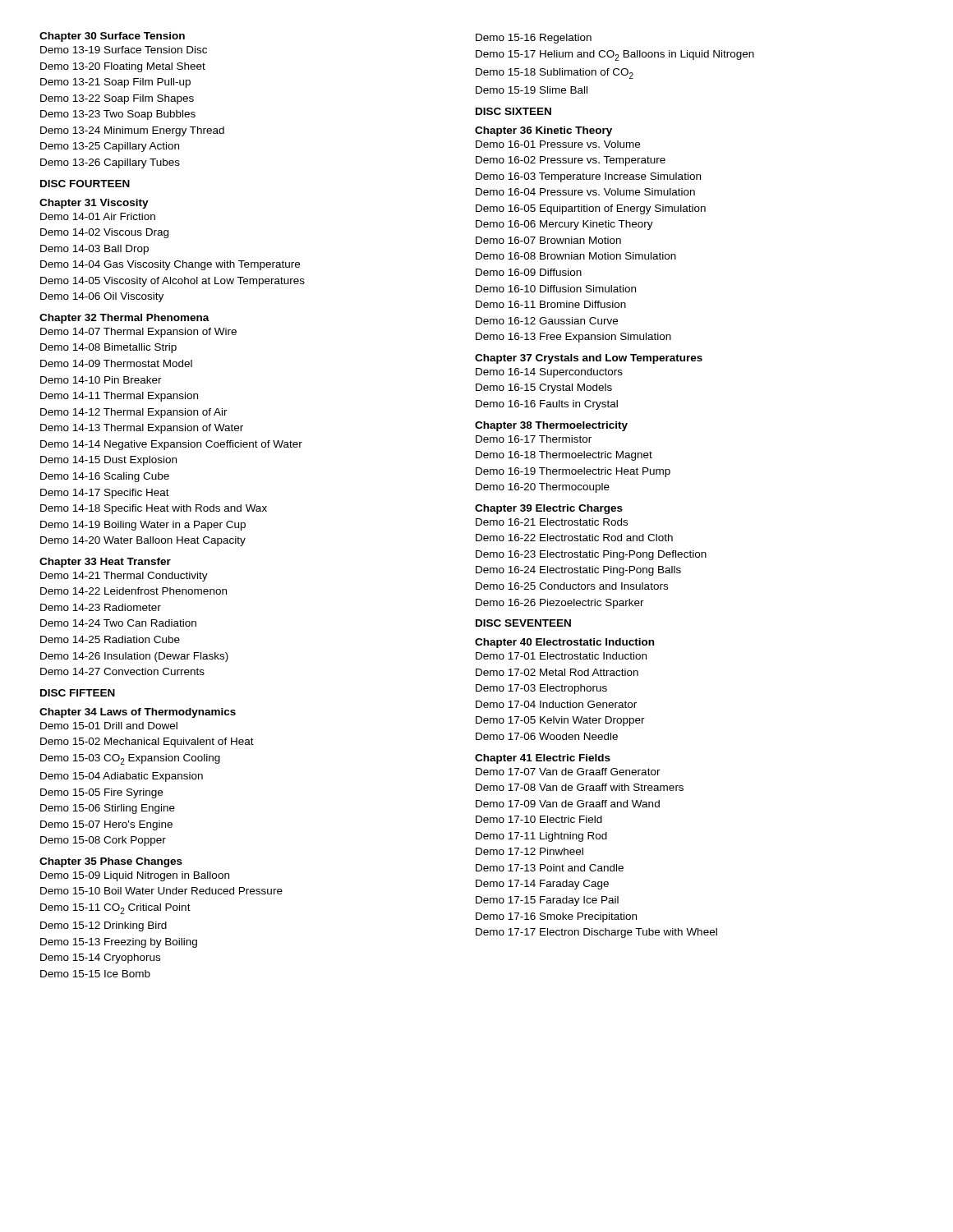Point to the block beginning "Demo 17-15 Faraday"
This screenshot has height=1232, width=953.
point(547,900)
